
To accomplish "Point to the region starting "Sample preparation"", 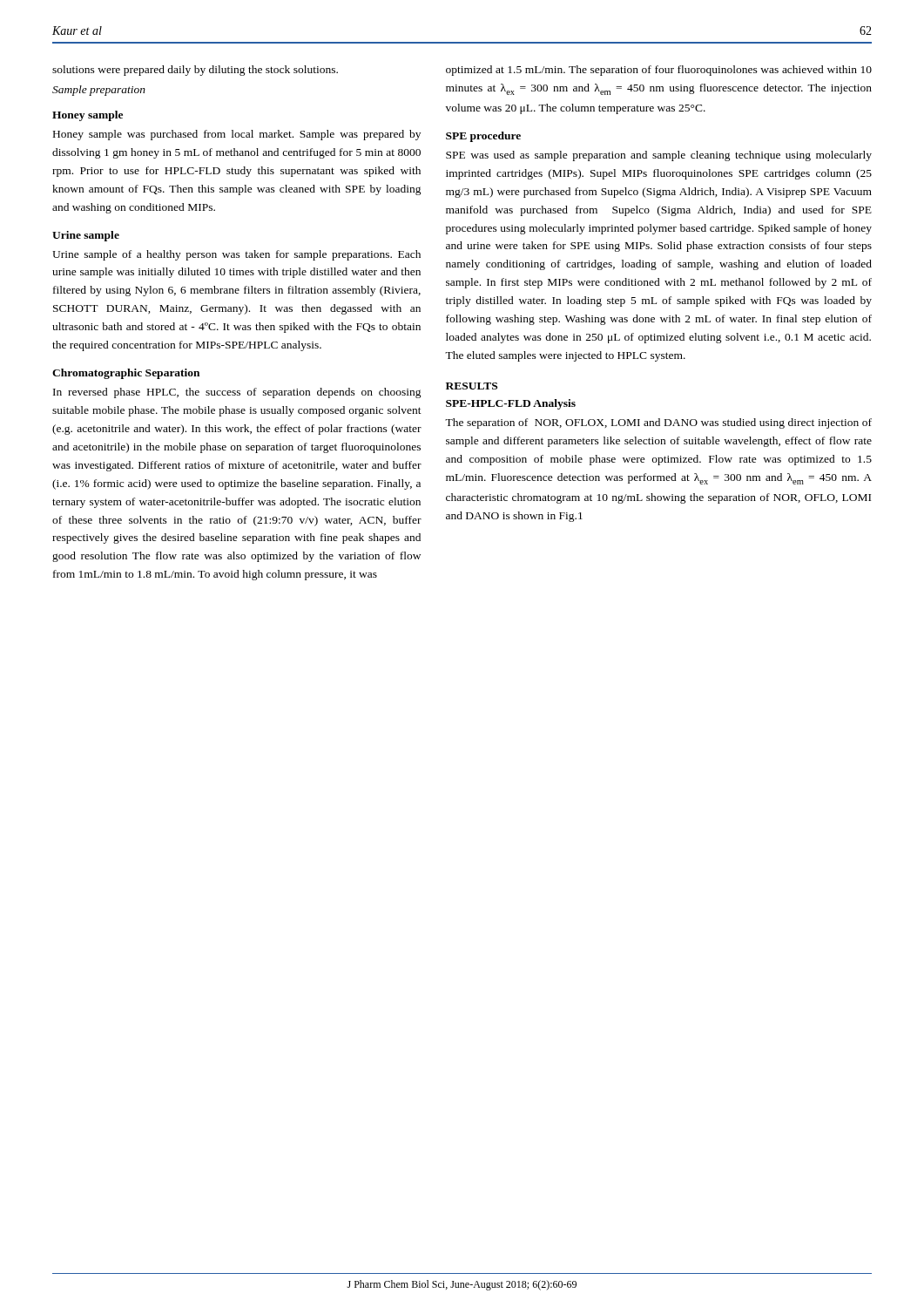I will point(99,89).
